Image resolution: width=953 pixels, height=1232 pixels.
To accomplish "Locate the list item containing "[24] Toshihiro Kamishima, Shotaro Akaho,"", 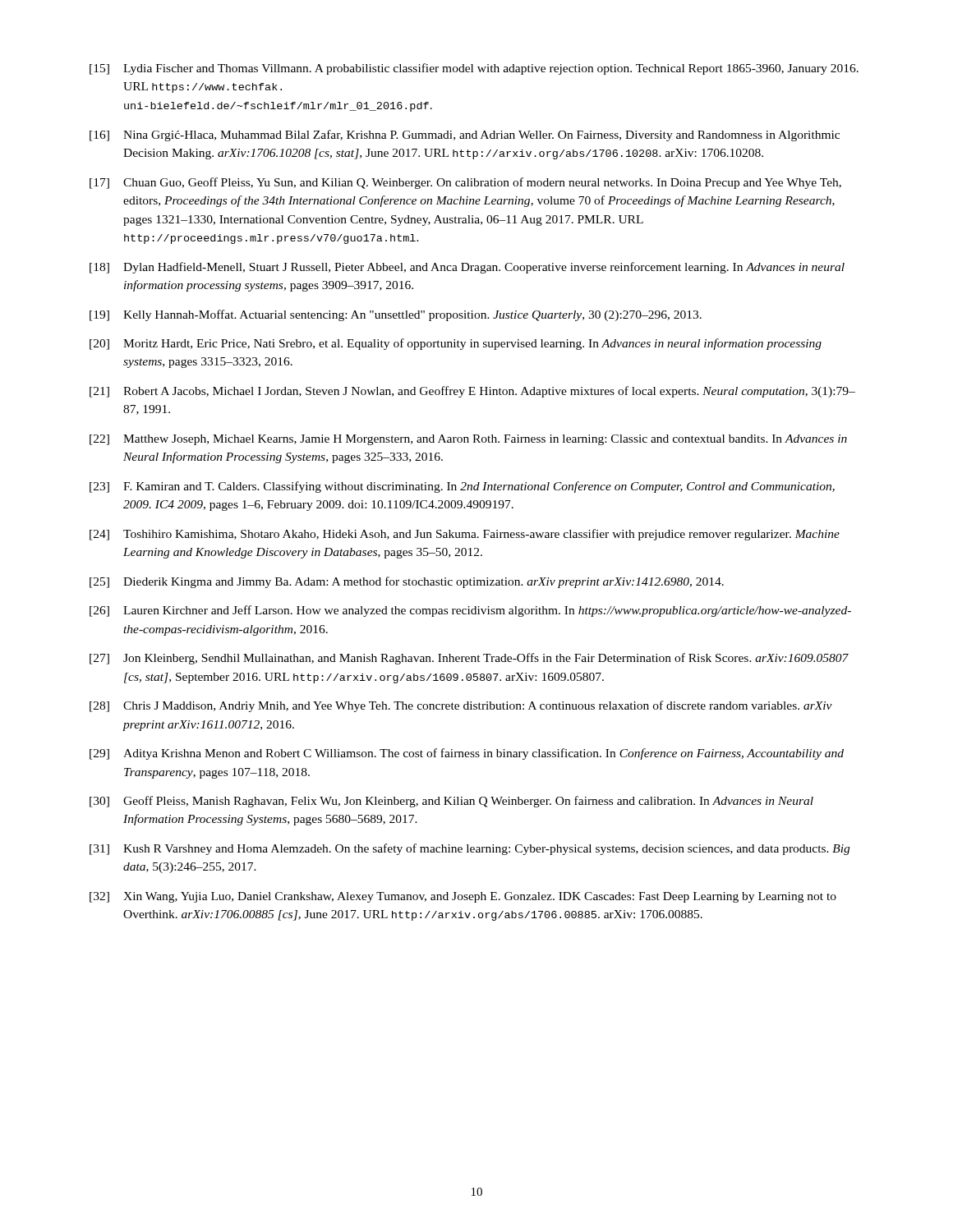I will click(x=476, y=543).
